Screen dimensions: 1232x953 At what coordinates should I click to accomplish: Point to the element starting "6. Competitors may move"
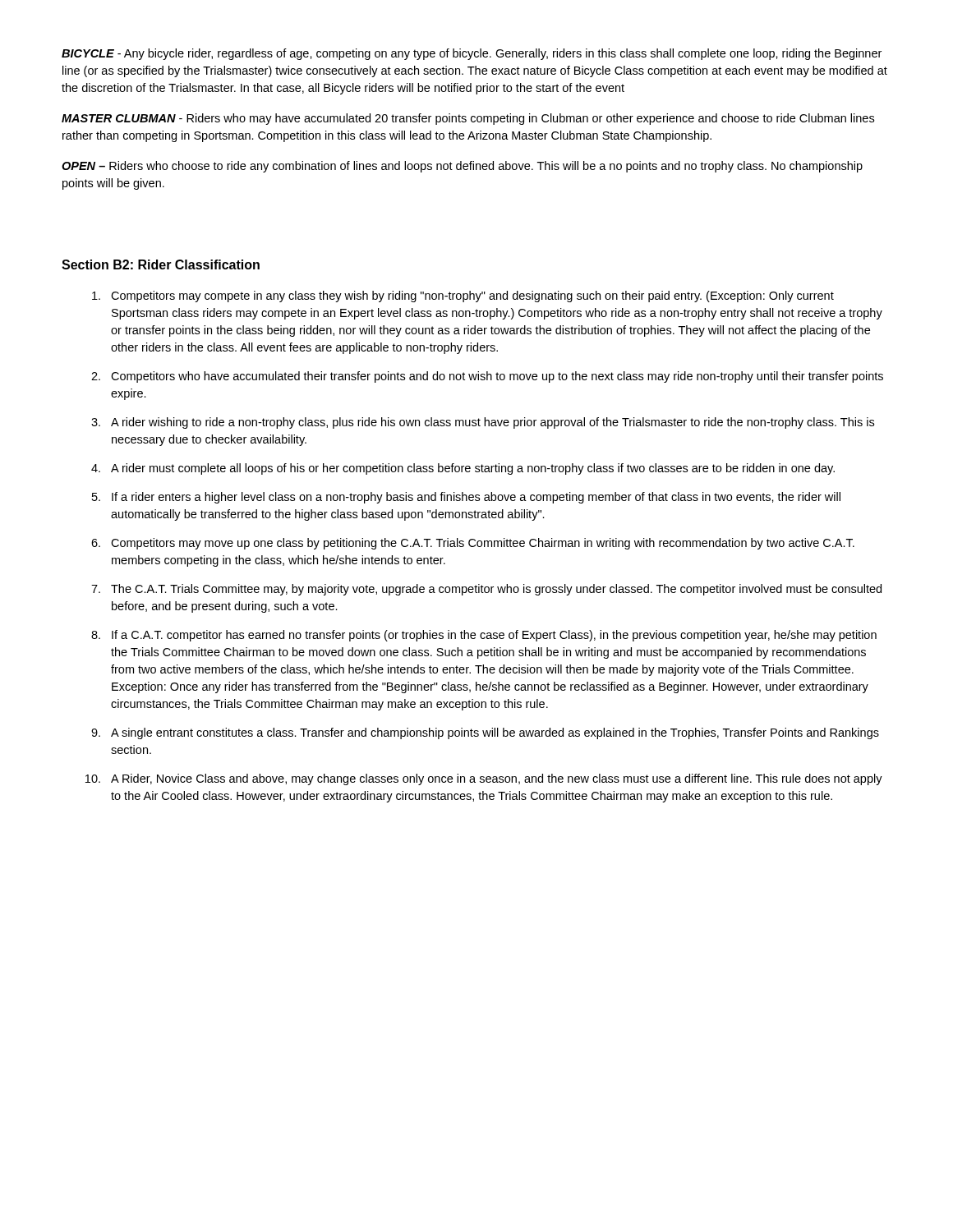coord(476,552)
